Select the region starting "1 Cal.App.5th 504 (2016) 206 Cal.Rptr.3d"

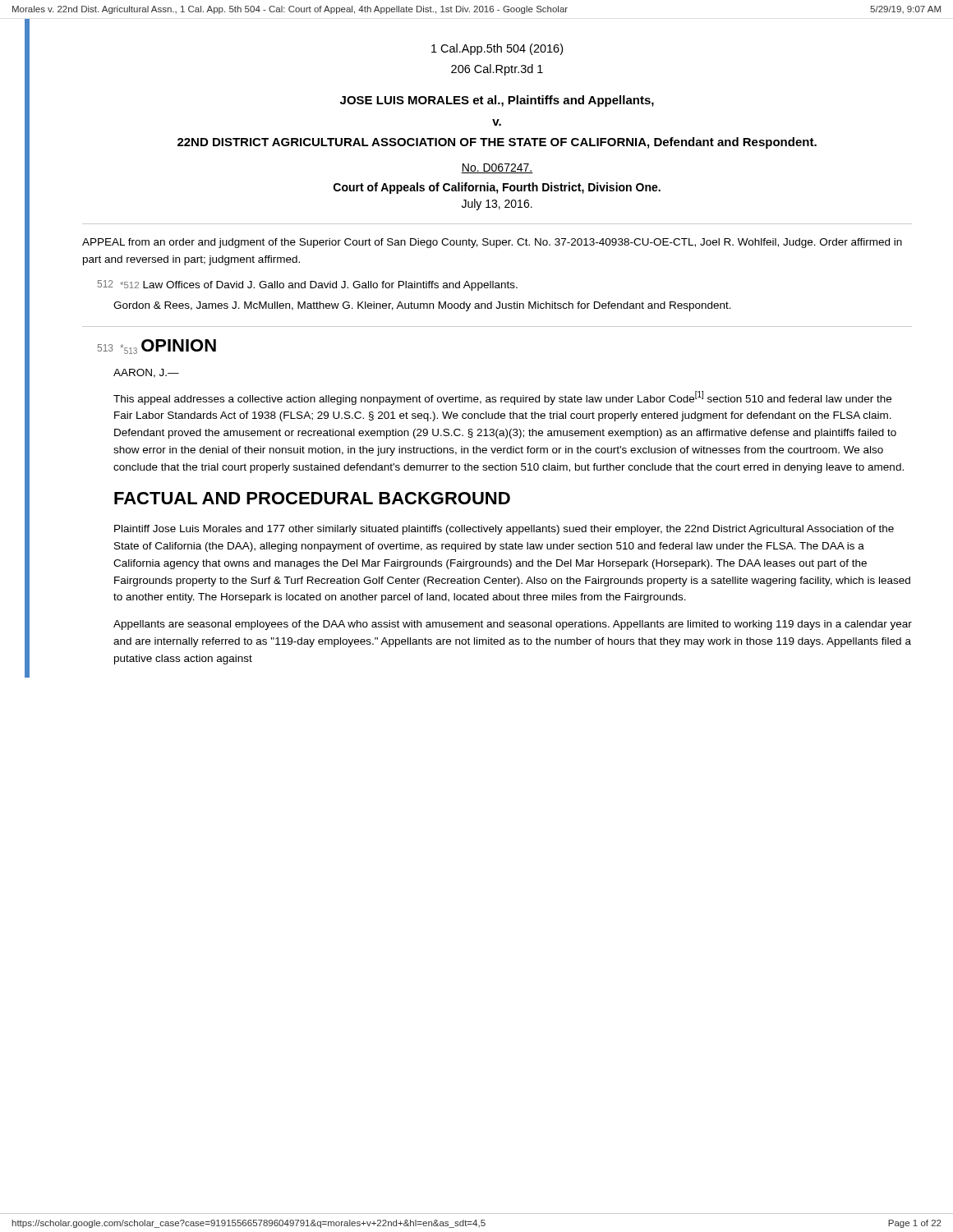coord(497,59)
